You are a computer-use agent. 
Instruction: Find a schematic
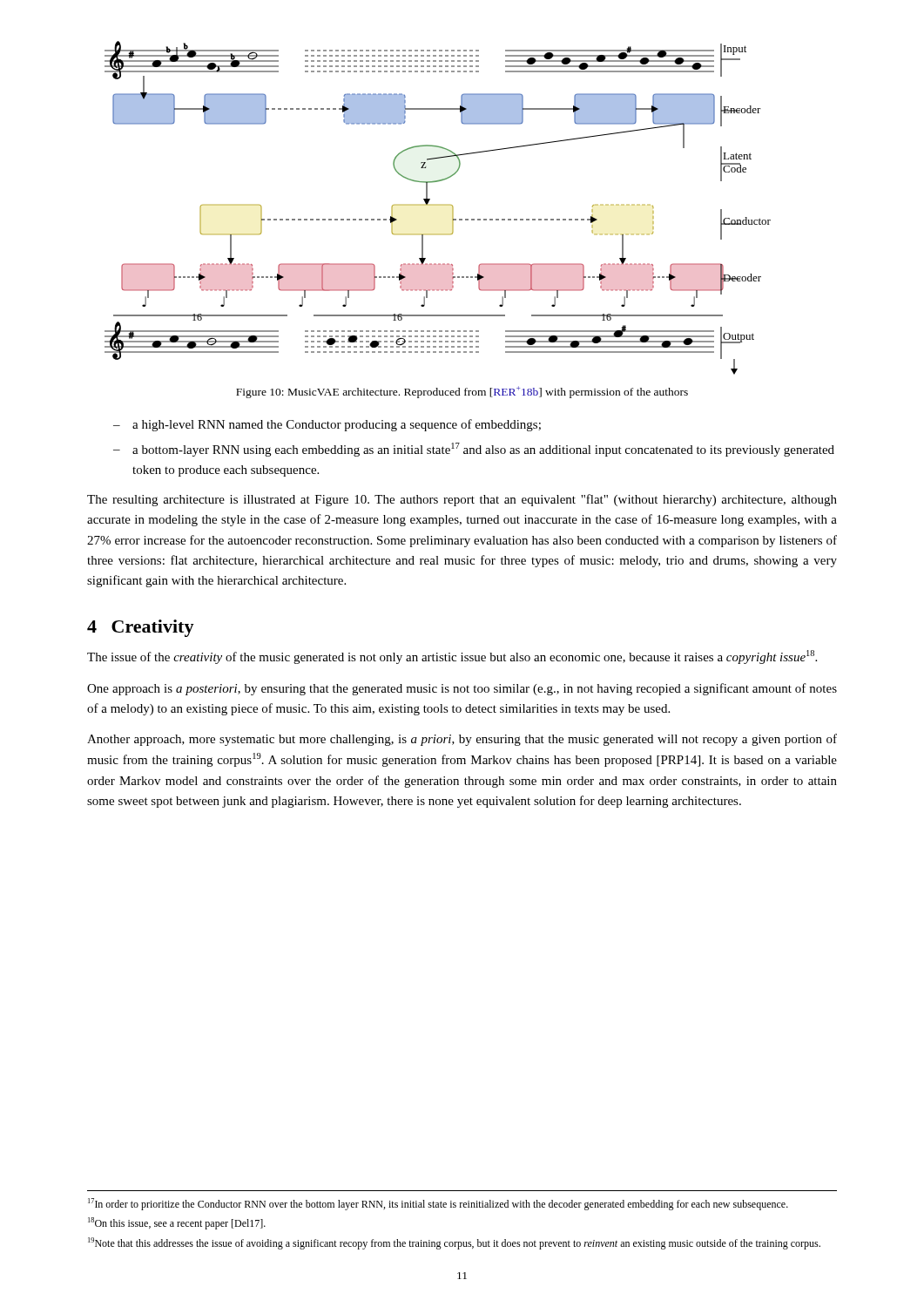[462, 207]
